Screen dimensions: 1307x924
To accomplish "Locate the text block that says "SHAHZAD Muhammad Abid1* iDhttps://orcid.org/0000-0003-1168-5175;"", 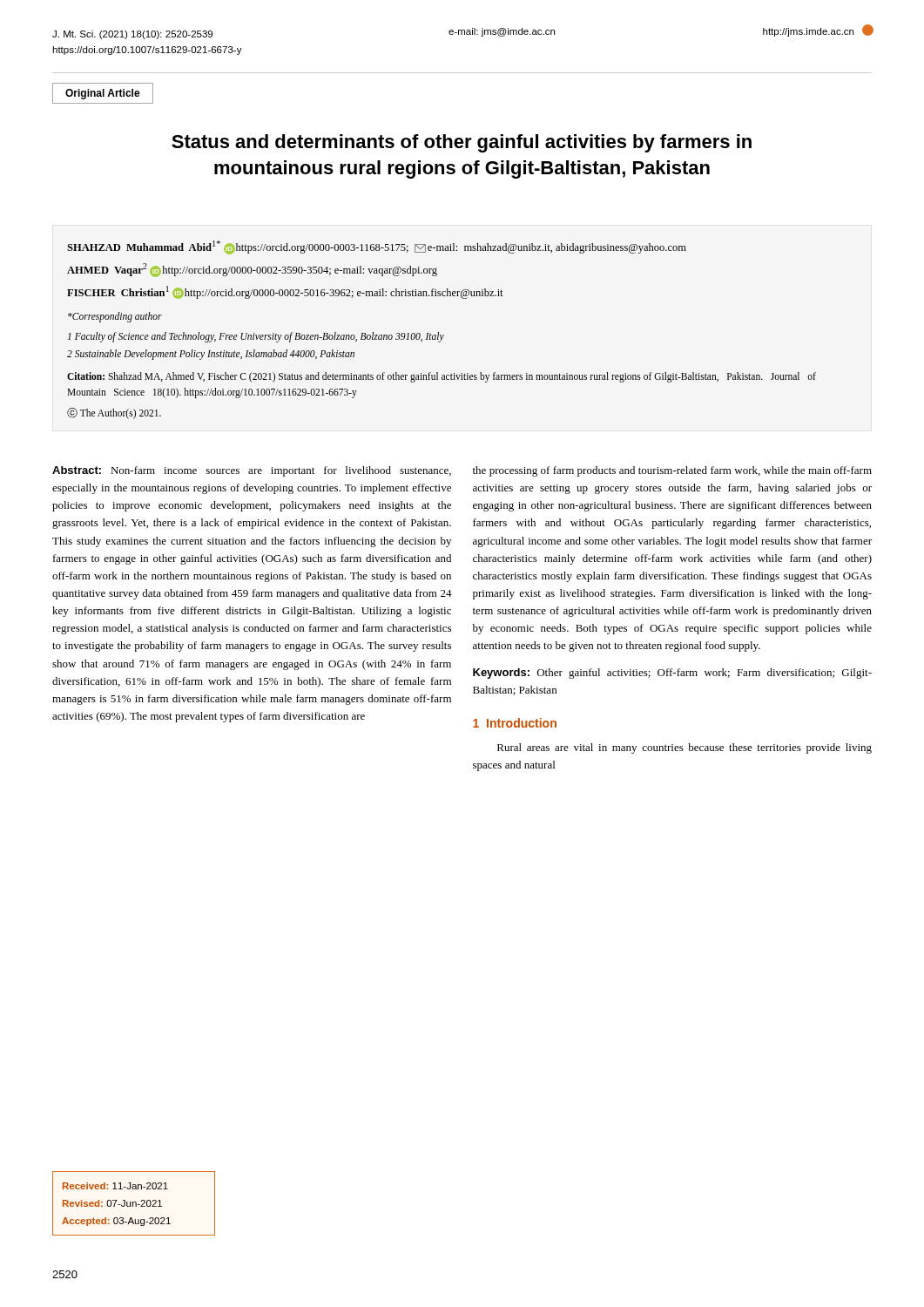I will point(377,247).
